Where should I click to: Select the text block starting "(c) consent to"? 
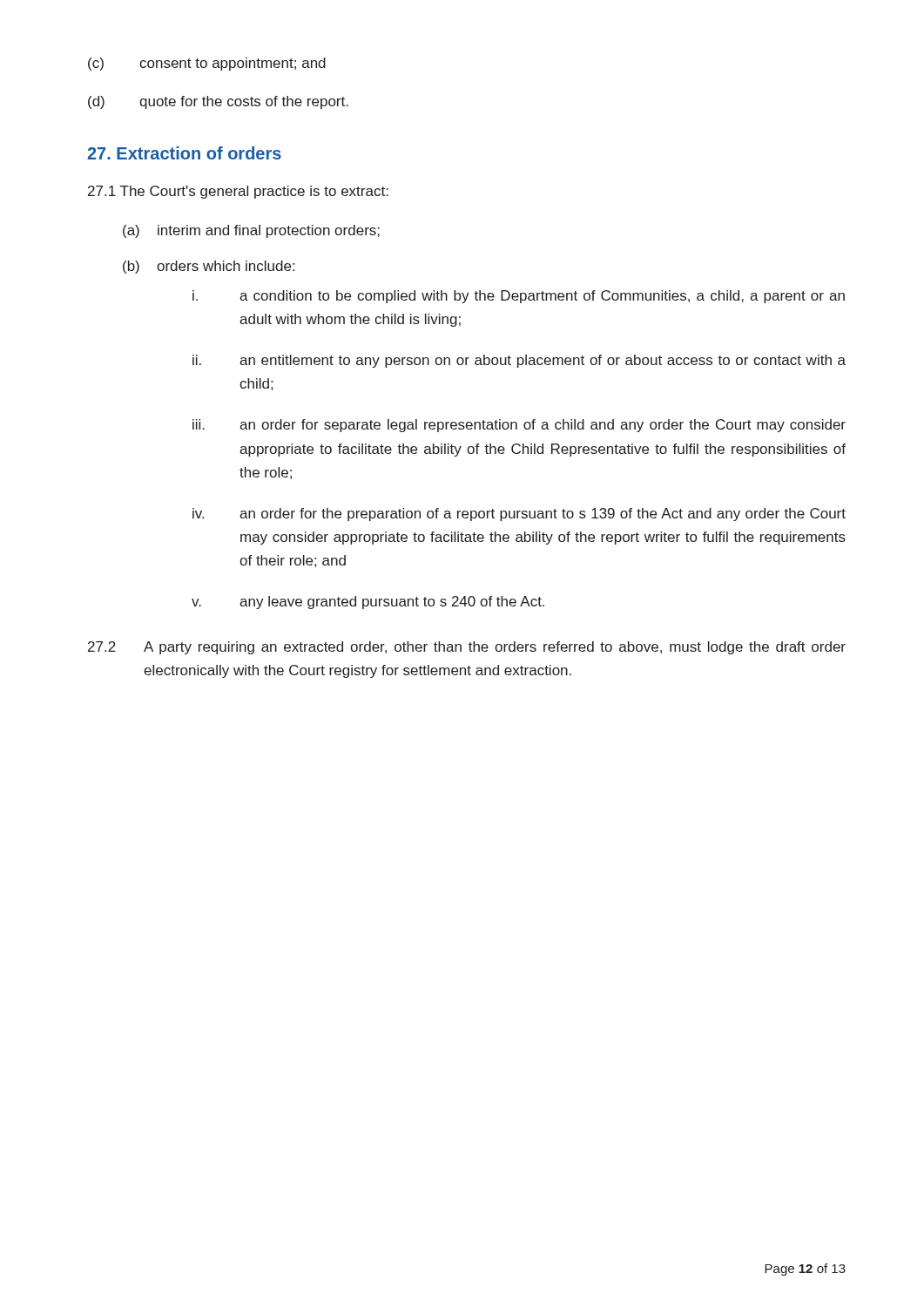[x=207, y=63]
